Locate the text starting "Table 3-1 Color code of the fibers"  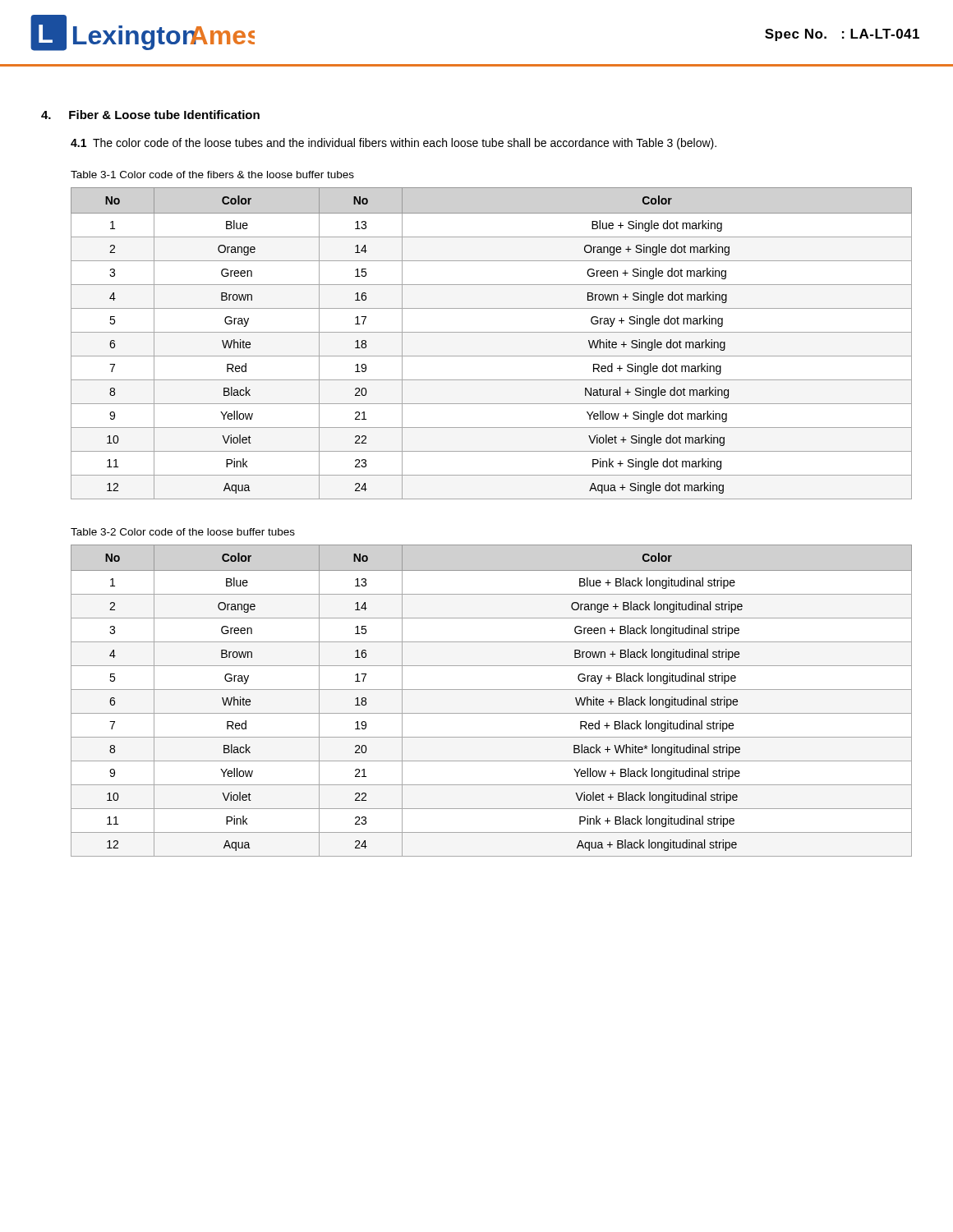(x=212, y=175)
